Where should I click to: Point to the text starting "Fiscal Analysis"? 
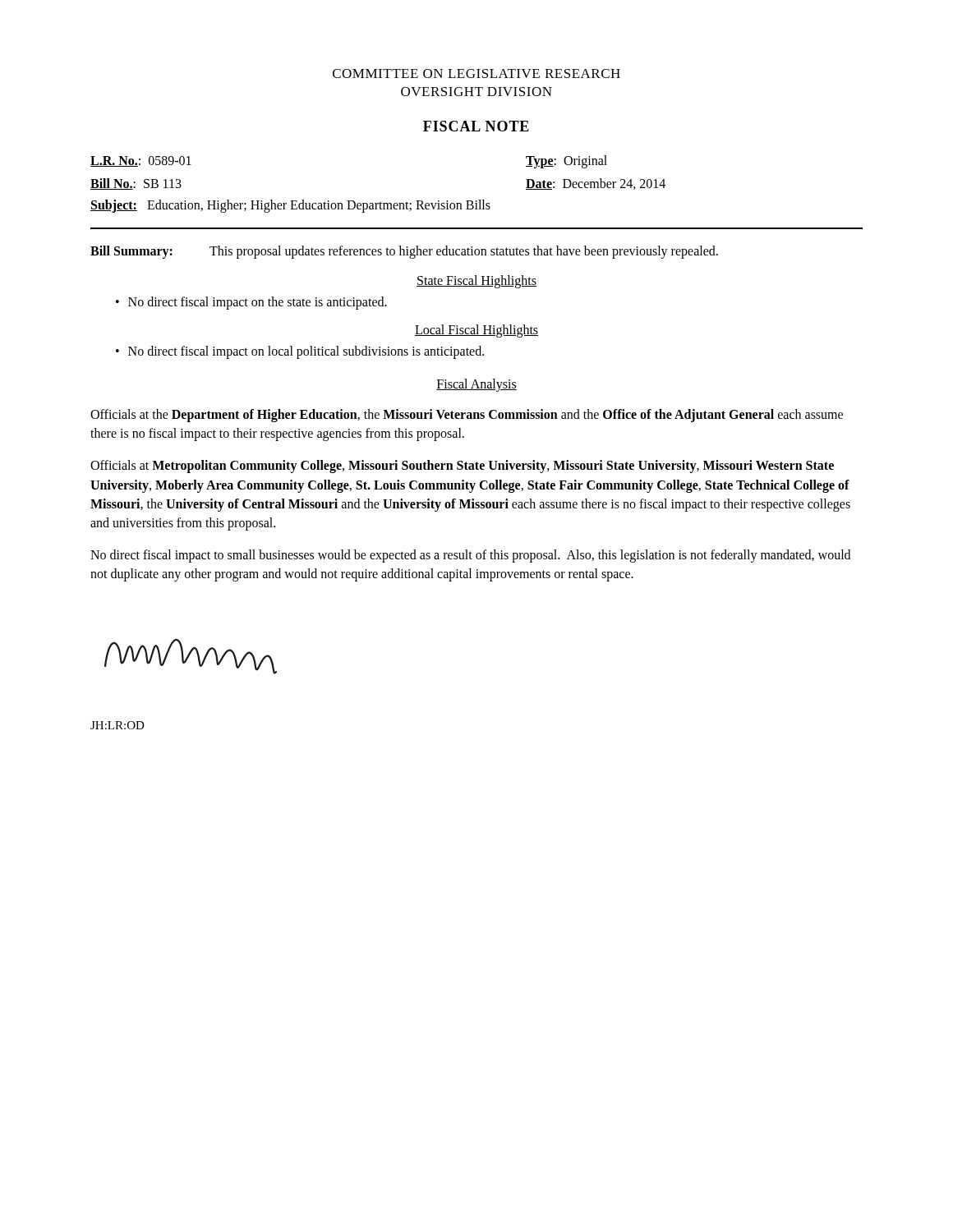[476, 384]
